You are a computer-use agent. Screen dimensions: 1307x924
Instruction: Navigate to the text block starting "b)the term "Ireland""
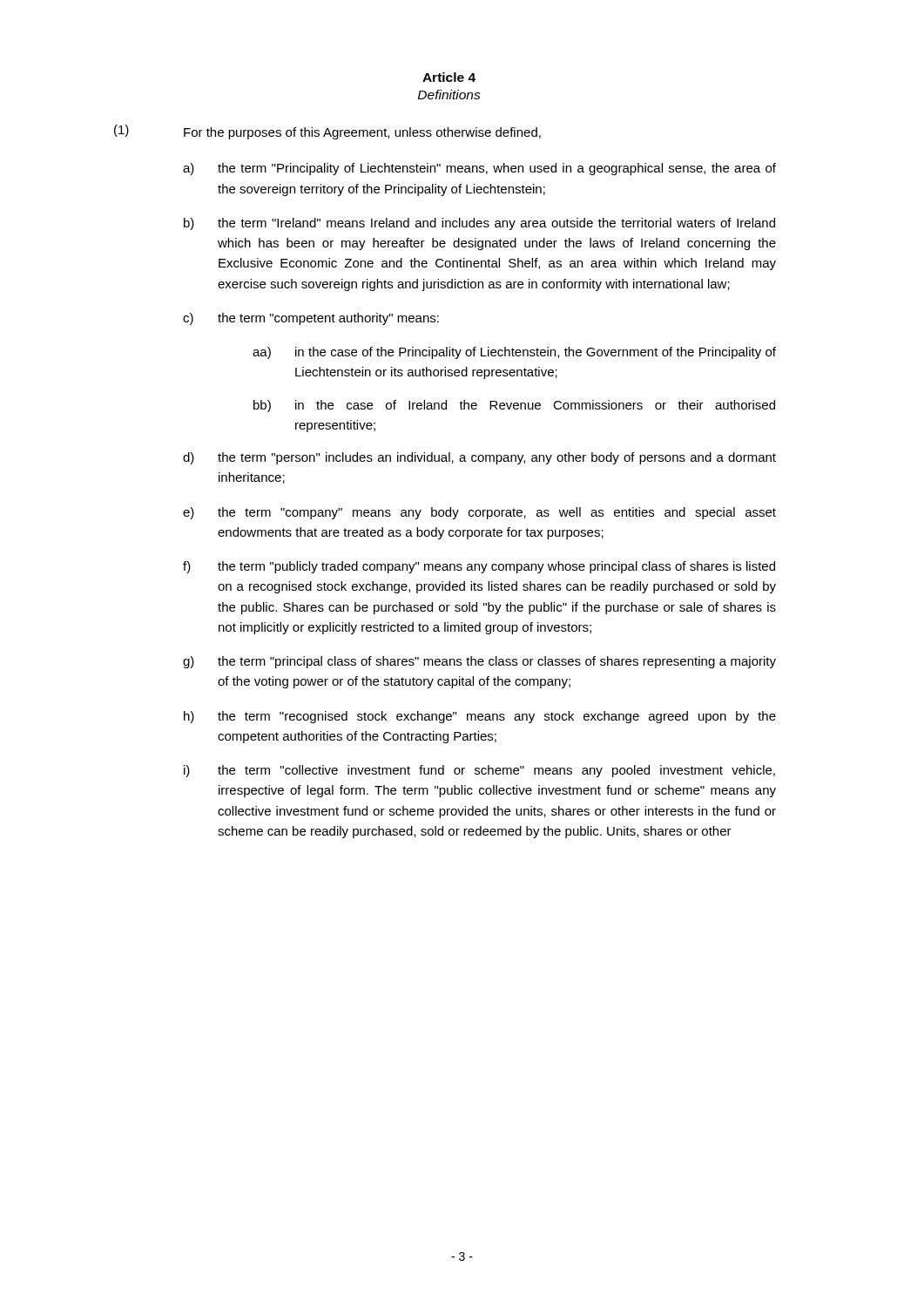pos(479,253)
